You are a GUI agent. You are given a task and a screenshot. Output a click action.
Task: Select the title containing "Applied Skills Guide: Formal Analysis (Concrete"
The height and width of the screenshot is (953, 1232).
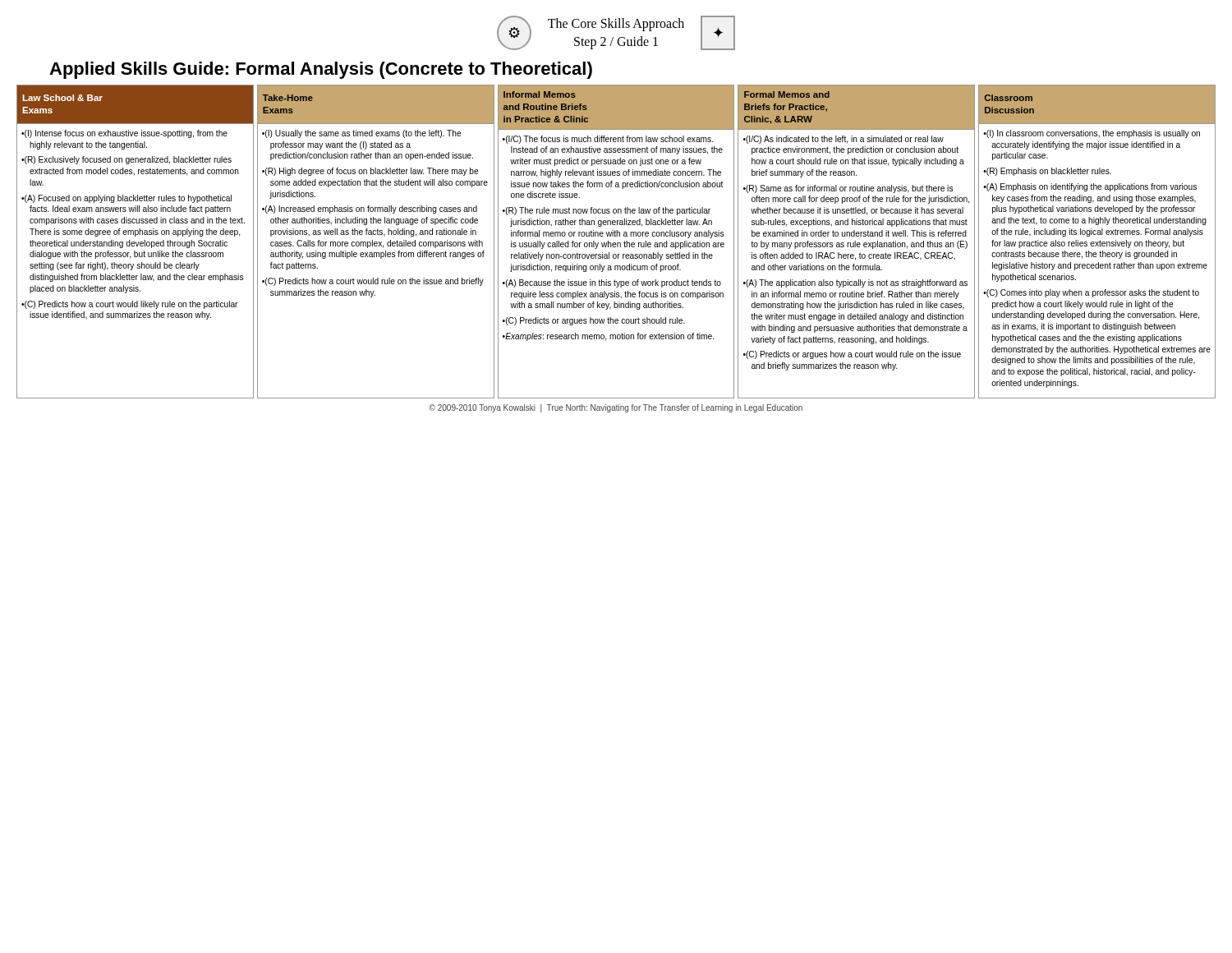pyautogui.click(x=321, y=68)
